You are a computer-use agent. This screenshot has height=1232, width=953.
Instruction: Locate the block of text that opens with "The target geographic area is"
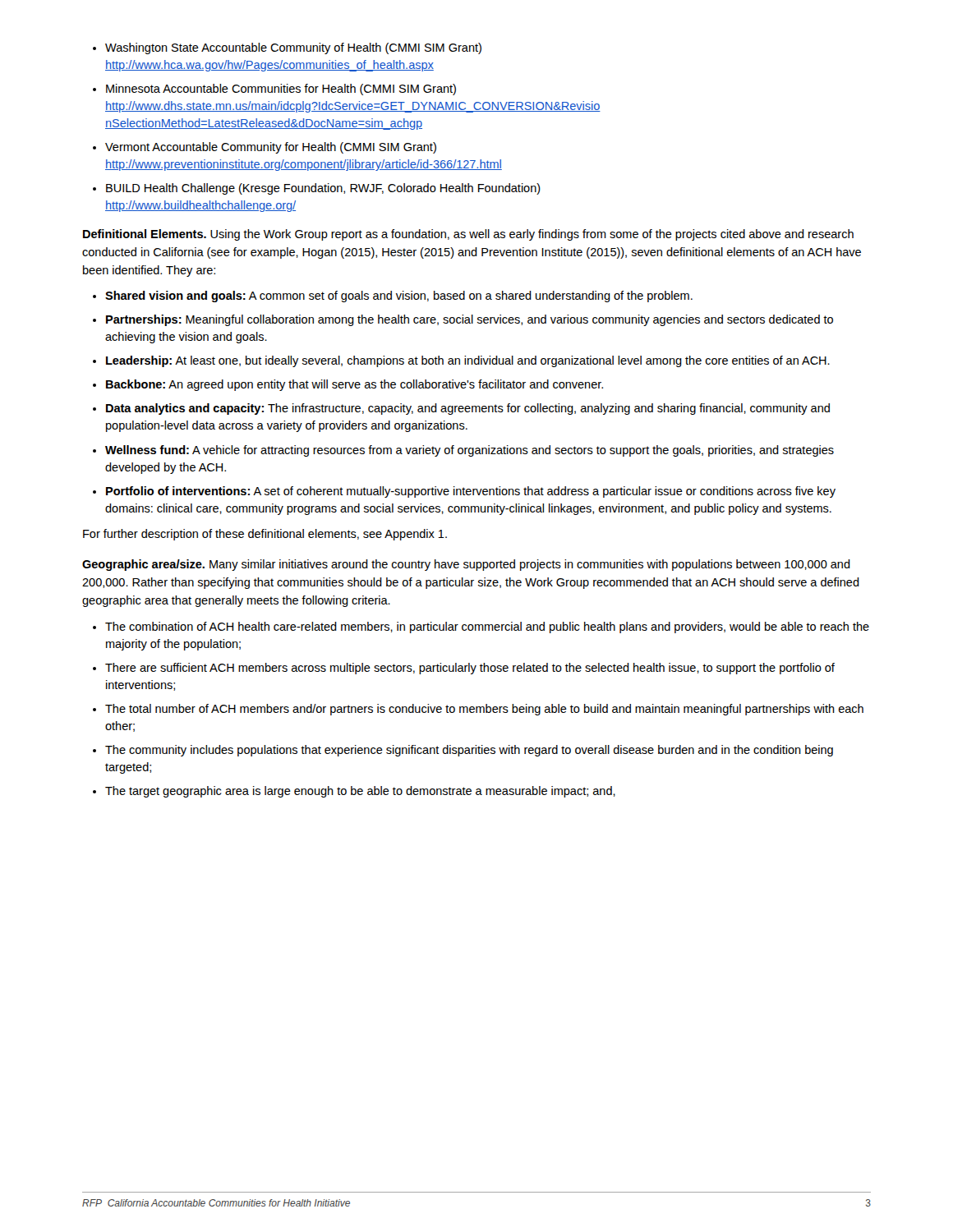[x=476, y=791]
